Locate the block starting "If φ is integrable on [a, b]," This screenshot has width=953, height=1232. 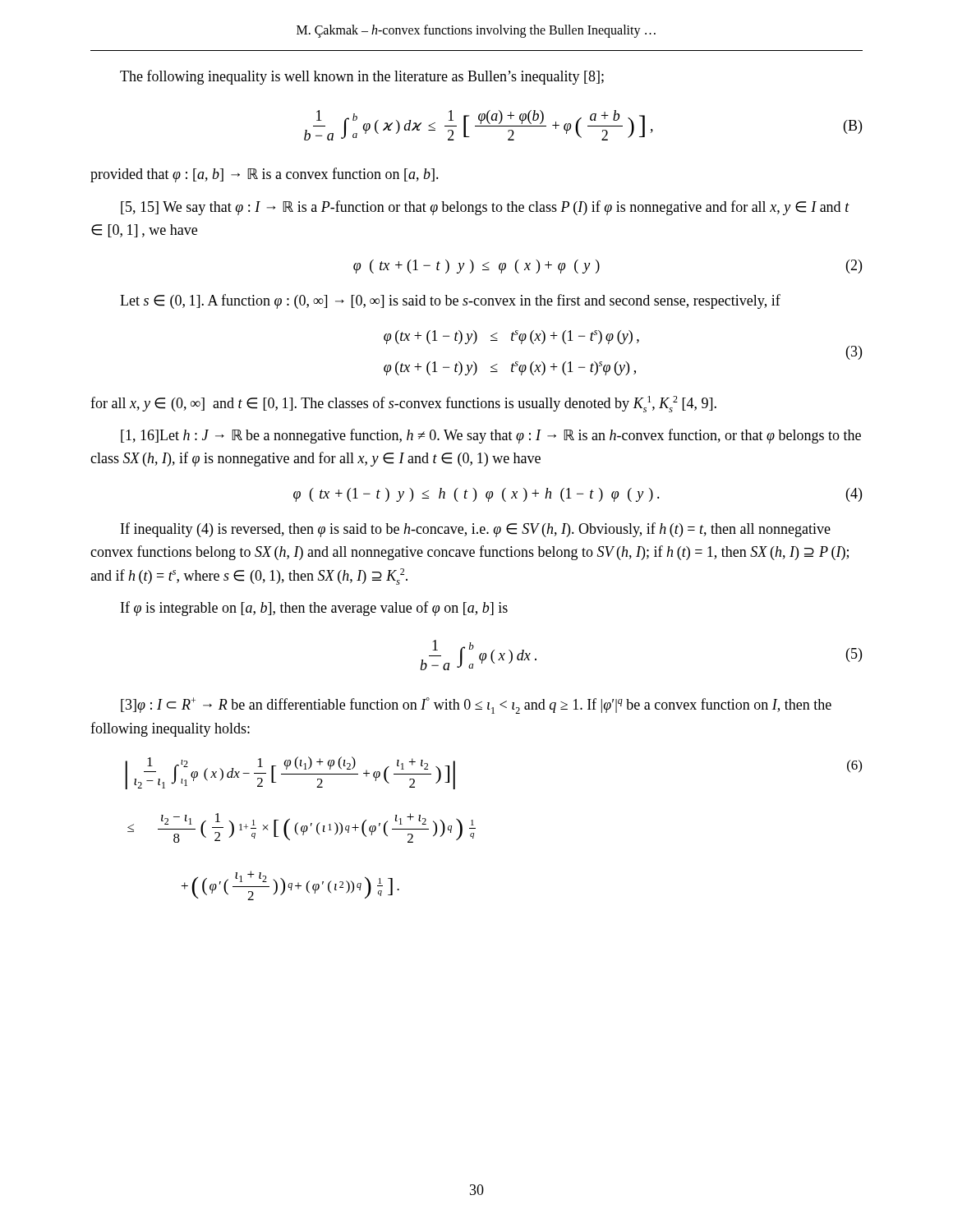(x=314, y=608)
